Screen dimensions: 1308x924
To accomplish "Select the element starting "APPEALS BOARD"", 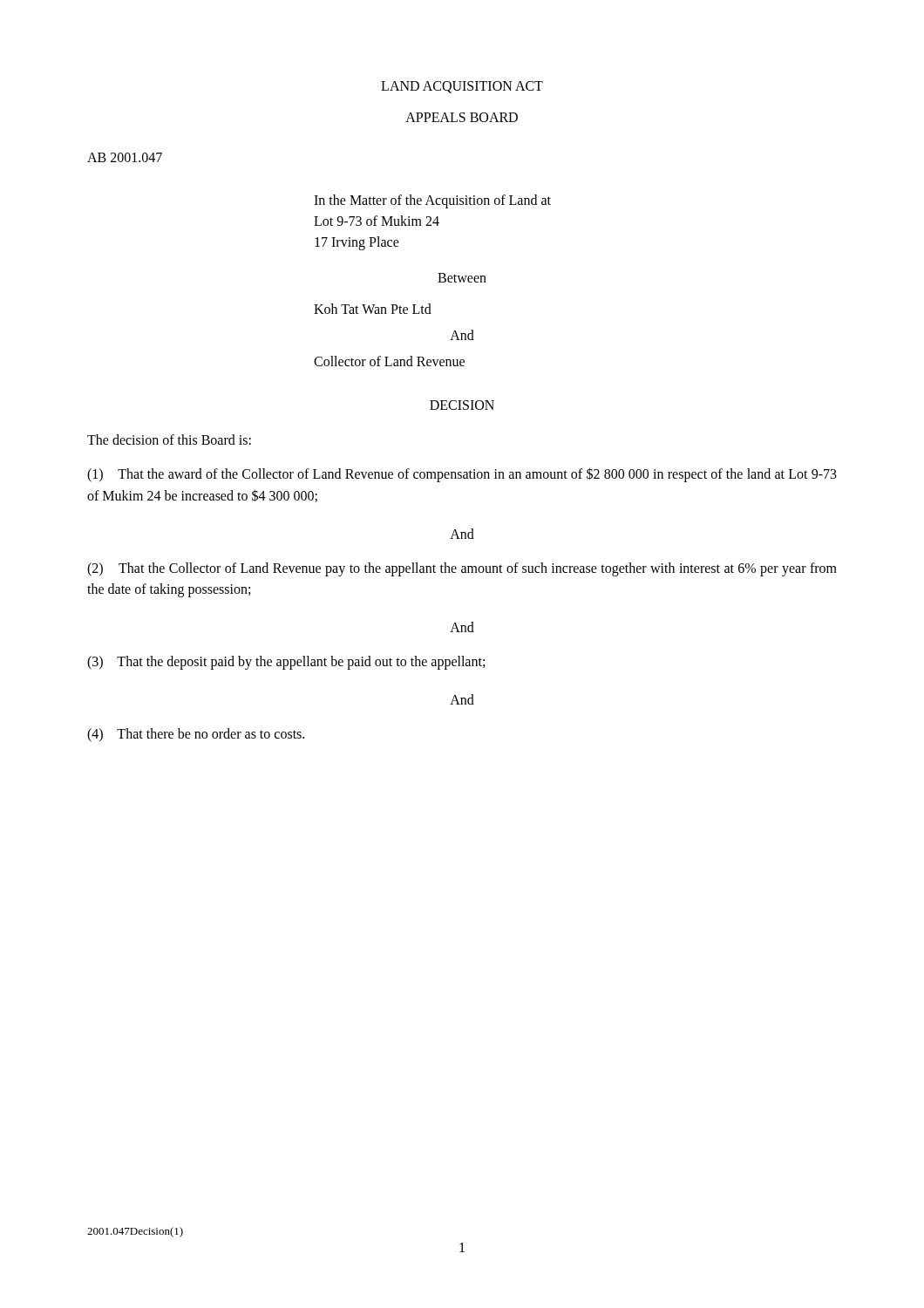I will (x=462, y=117).
